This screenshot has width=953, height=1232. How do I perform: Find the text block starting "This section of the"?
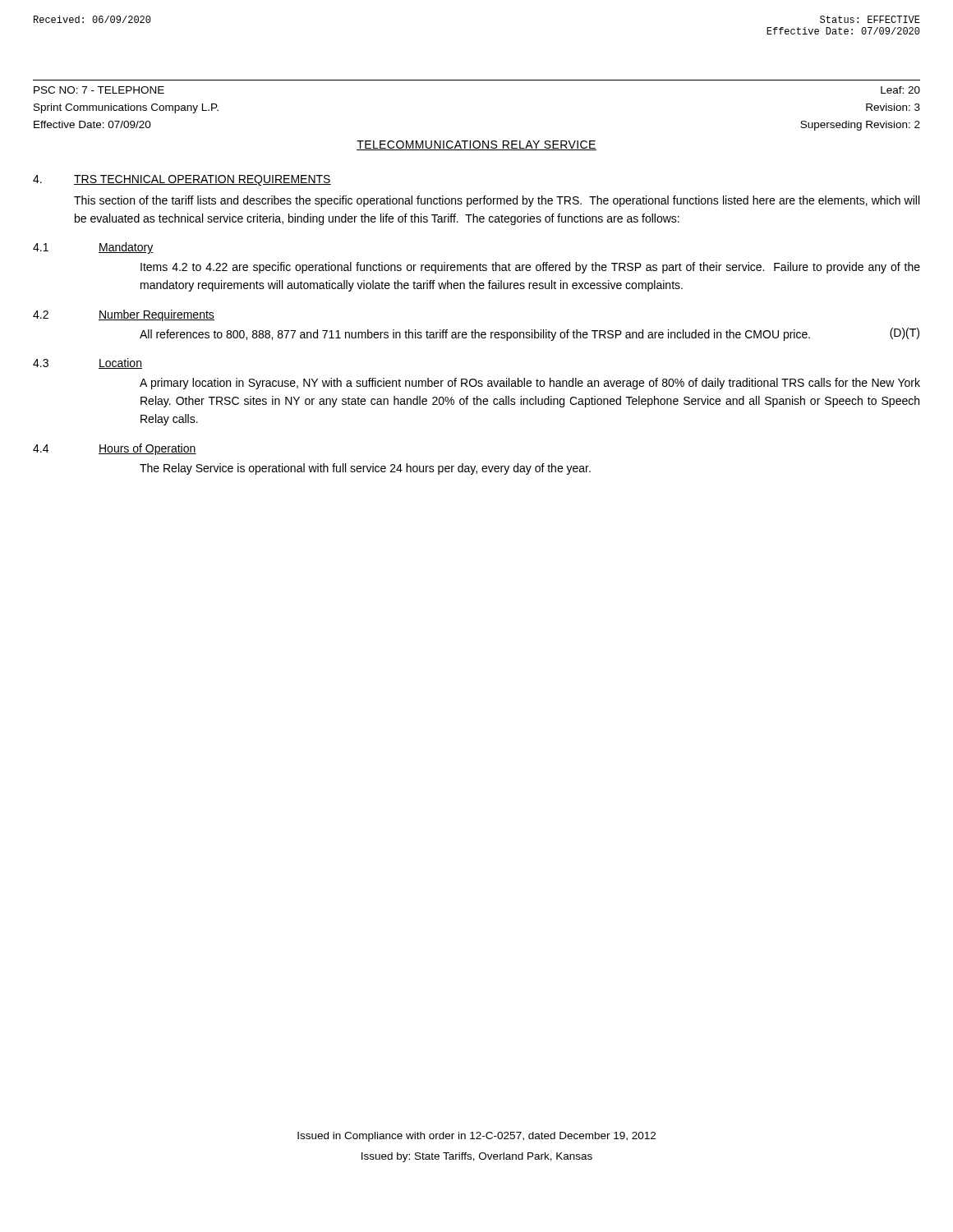coord(497,209)
